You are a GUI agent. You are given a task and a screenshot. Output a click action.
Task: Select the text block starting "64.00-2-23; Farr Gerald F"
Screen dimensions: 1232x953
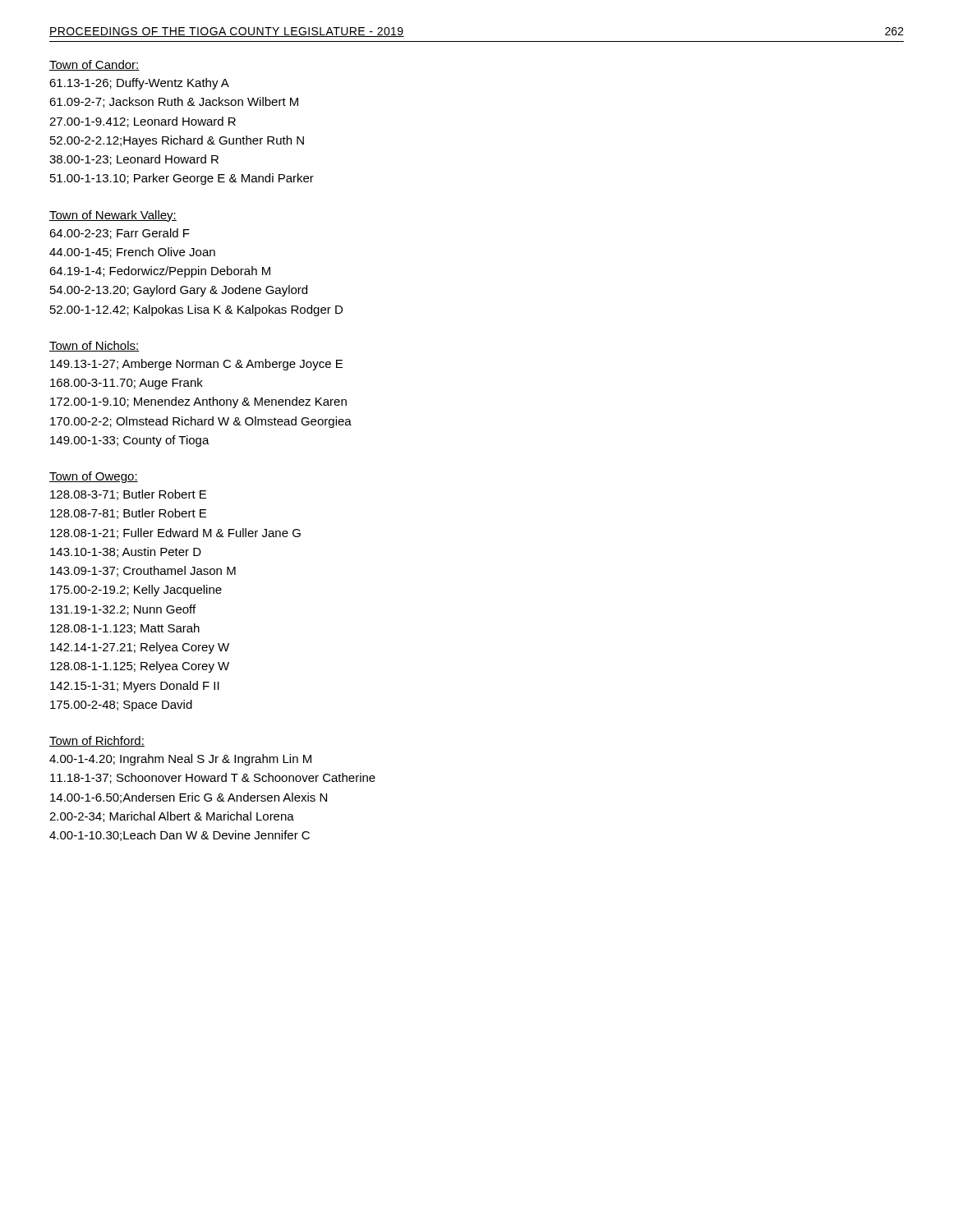click(120, 232)
